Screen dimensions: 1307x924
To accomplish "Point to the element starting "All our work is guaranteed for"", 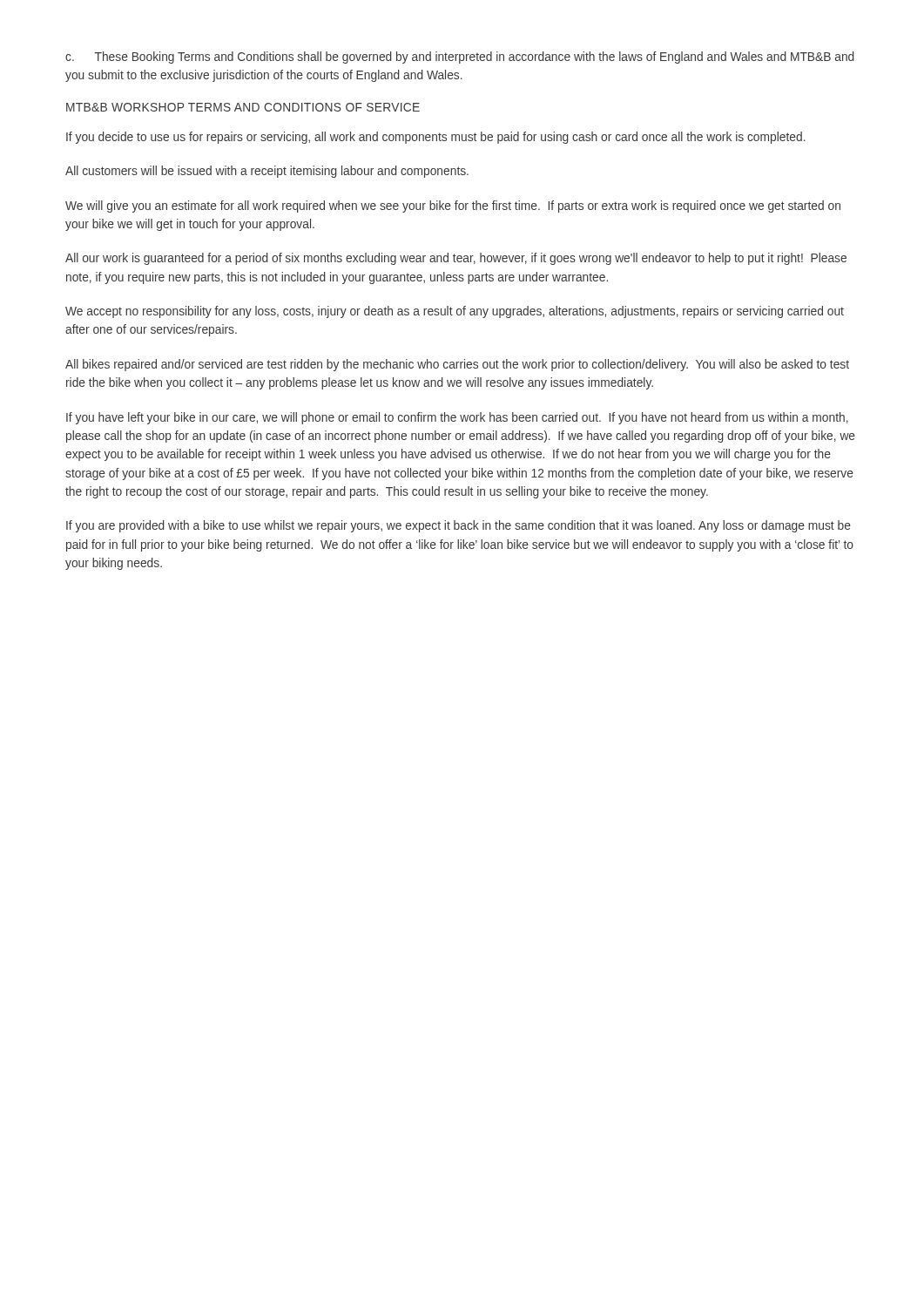I will [x=456, y=268].
